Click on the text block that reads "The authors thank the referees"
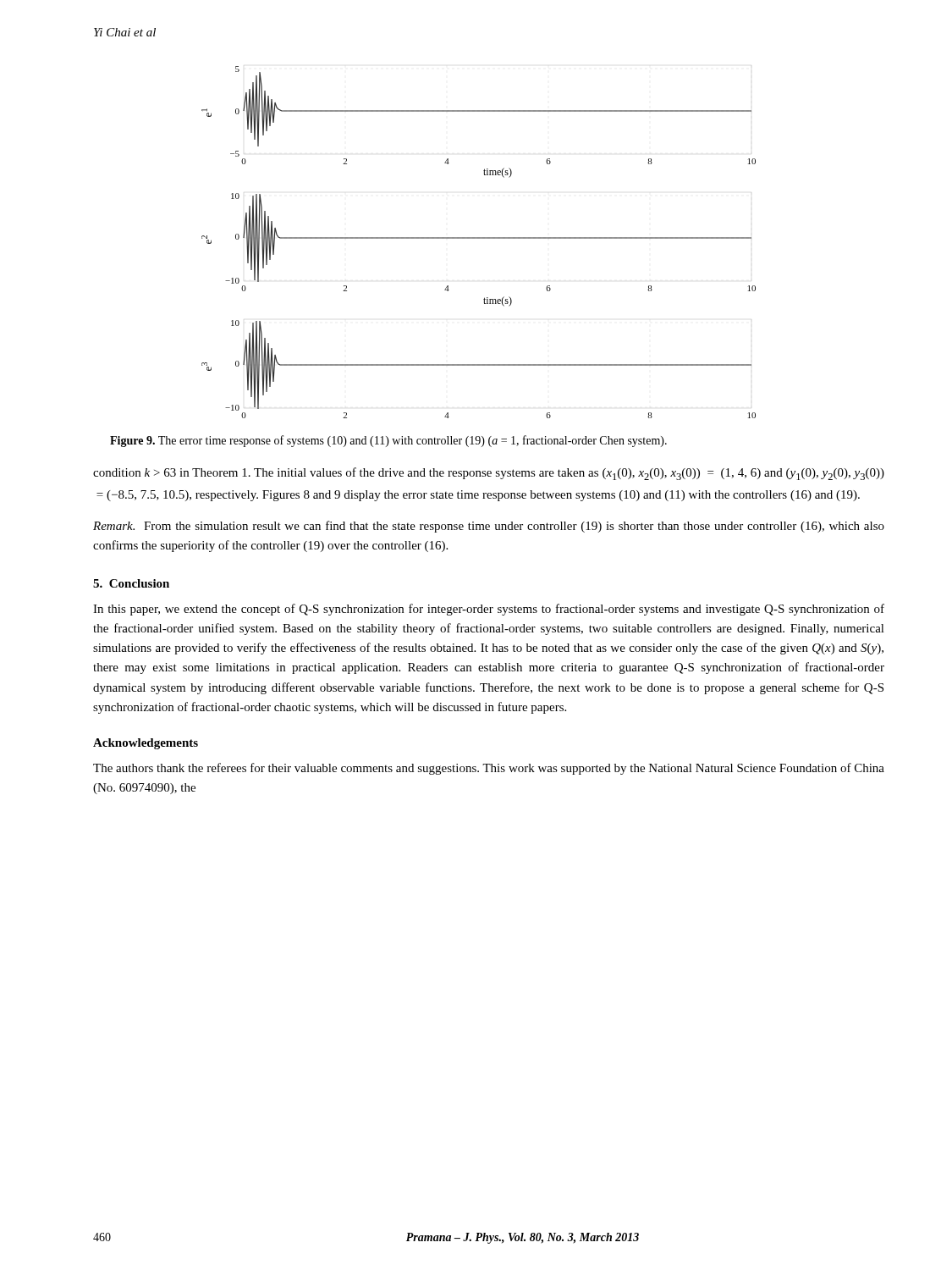 click(489, 778)
